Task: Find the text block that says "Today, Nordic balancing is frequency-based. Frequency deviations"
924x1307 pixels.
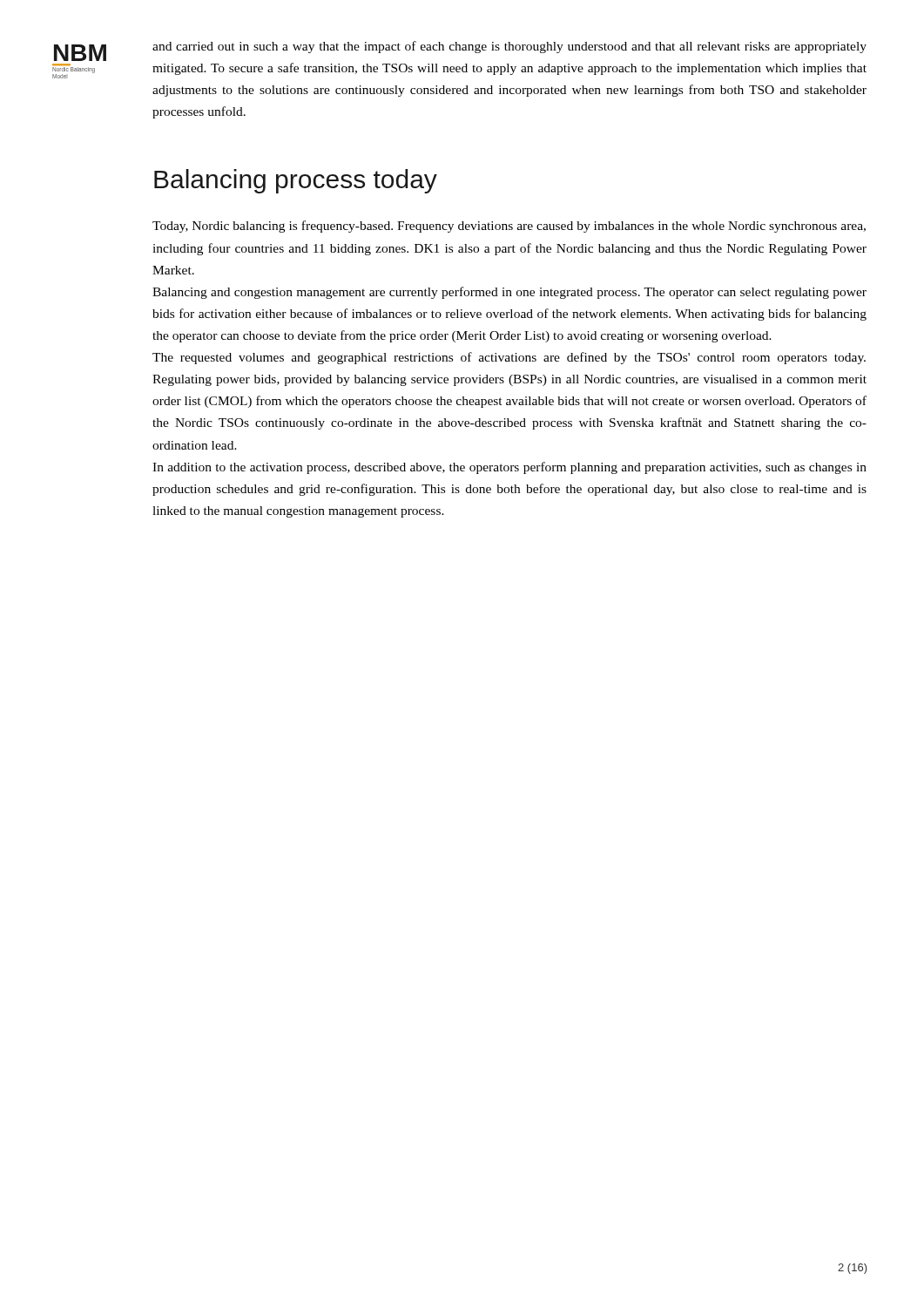Action: pos(509,368)
